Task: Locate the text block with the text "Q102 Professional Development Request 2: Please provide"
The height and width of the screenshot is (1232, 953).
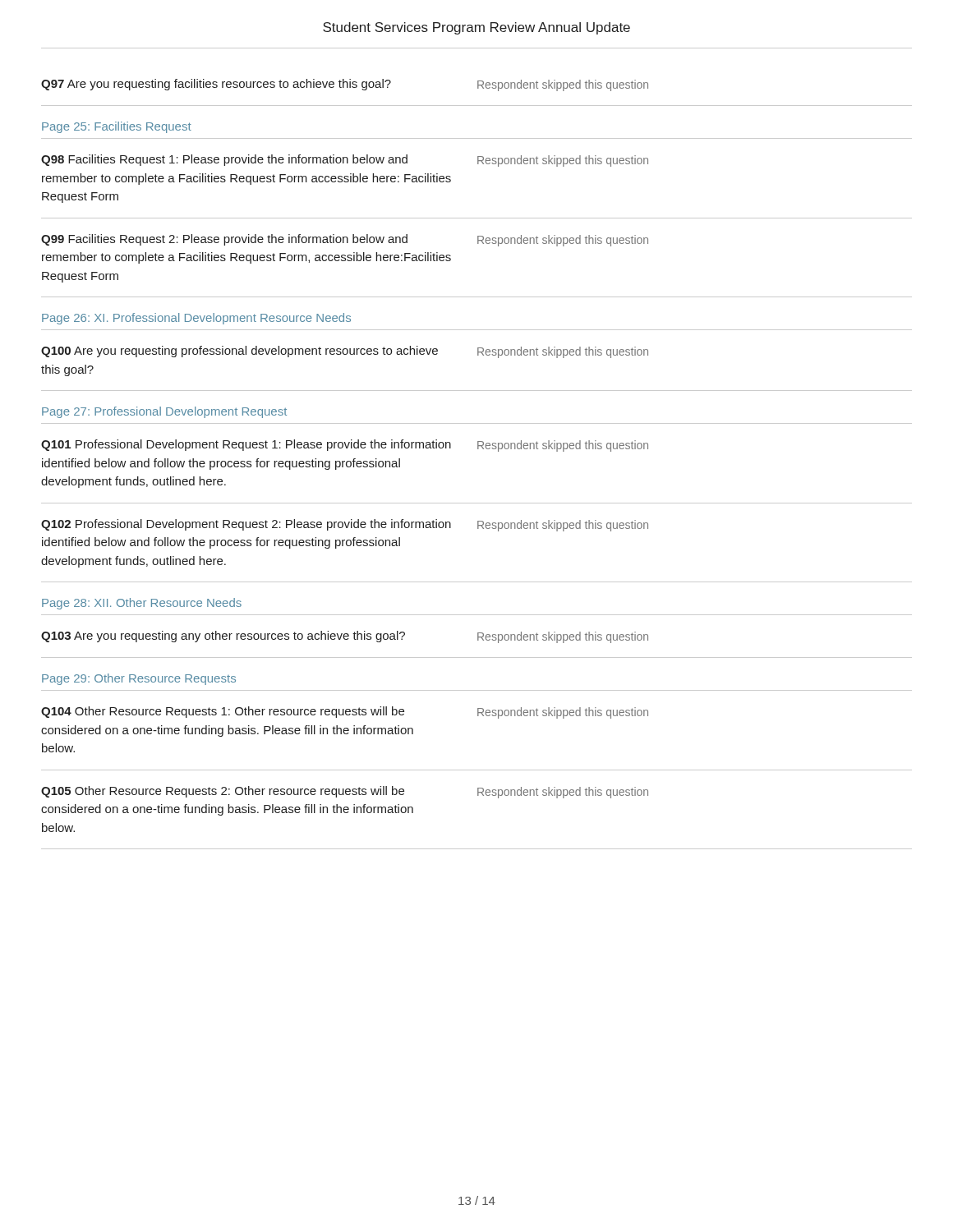Action: (345, 525)
